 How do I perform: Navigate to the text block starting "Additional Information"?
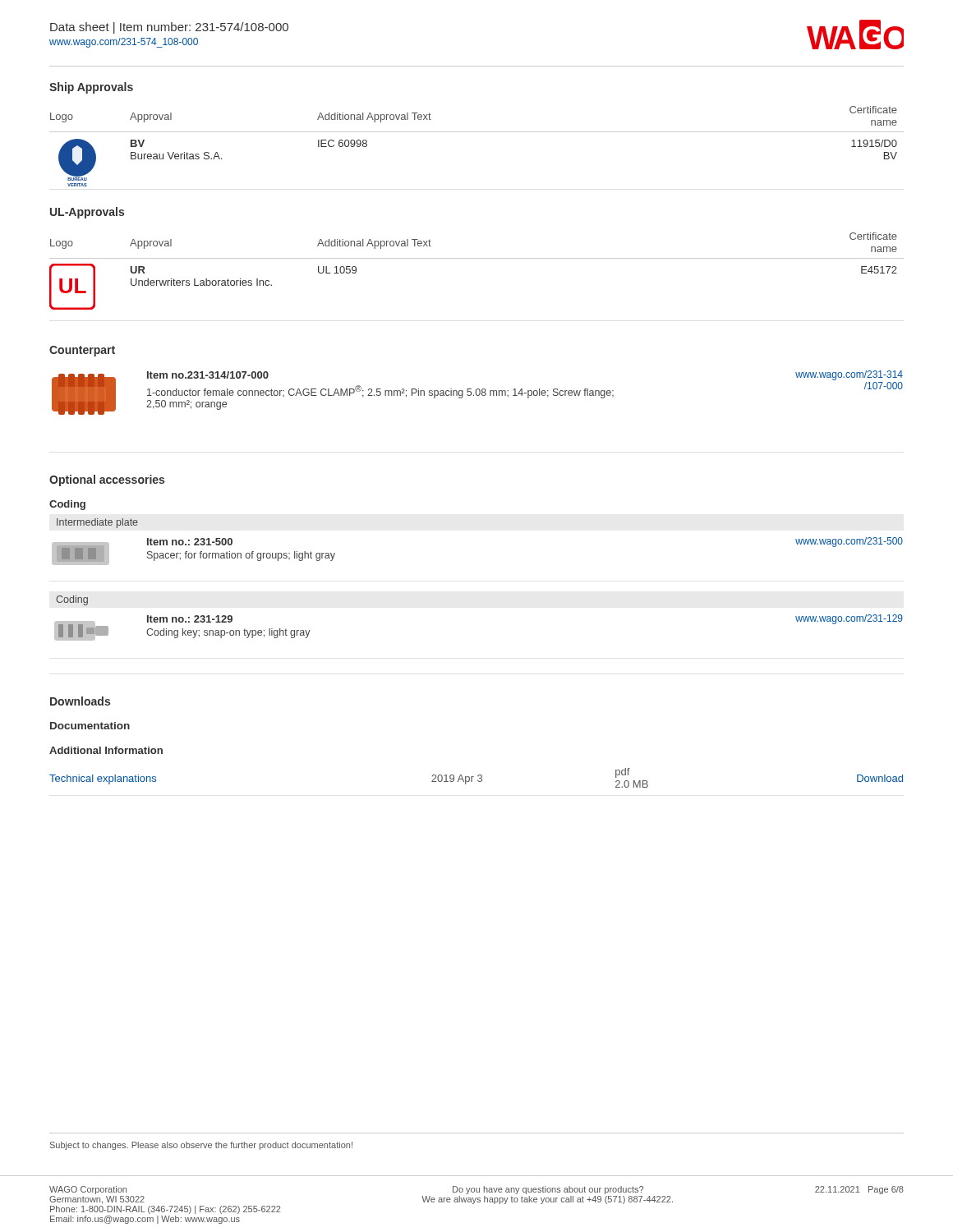tap(106, 750)
